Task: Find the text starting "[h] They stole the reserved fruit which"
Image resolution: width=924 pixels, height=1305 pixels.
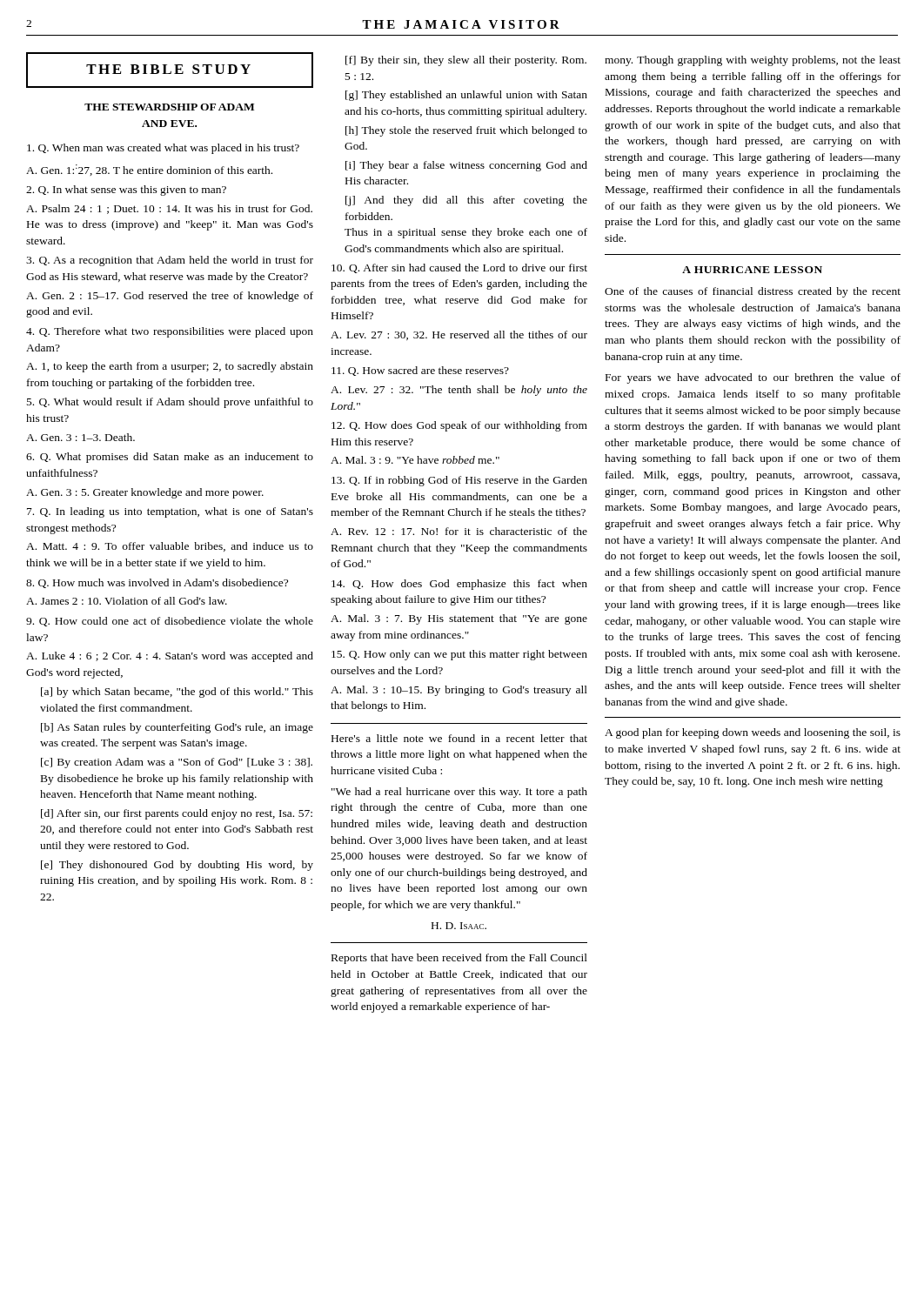Action: (466, 138)
